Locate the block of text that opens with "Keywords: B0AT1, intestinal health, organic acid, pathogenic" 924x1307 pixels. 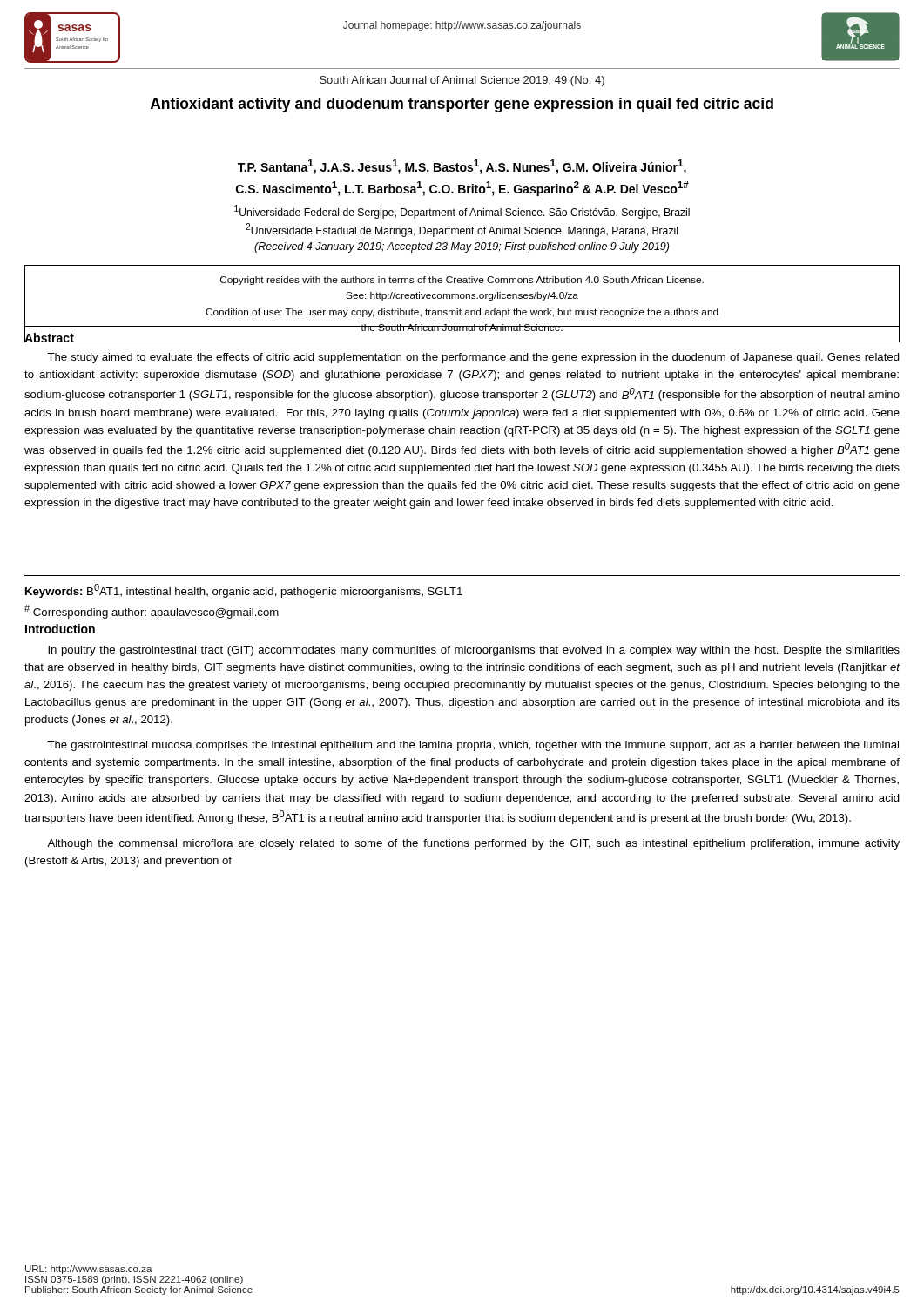point(244,600)
